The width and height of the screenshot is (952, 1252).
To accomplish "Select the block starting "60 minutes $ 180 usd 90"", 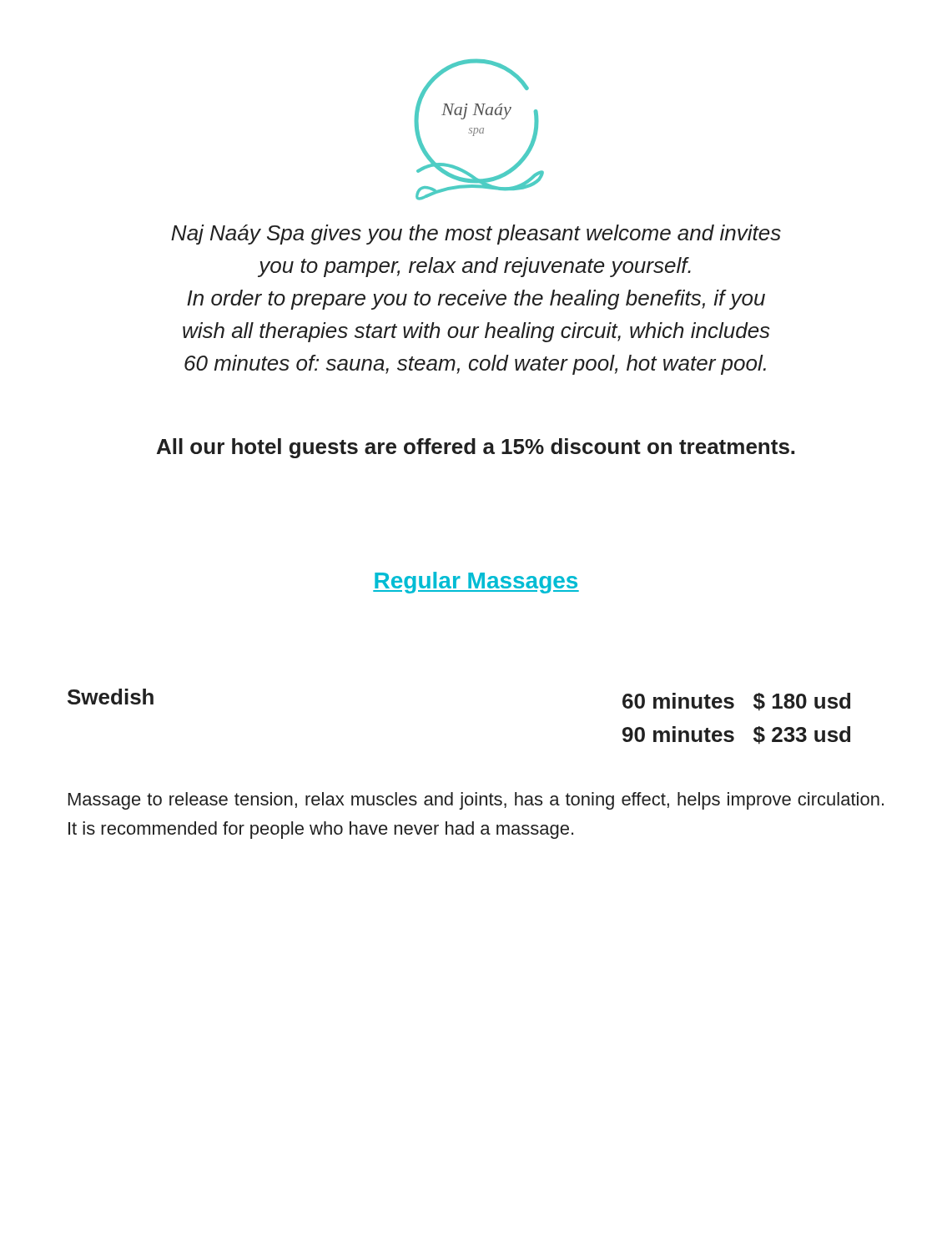I will click(x=737, y=718).
